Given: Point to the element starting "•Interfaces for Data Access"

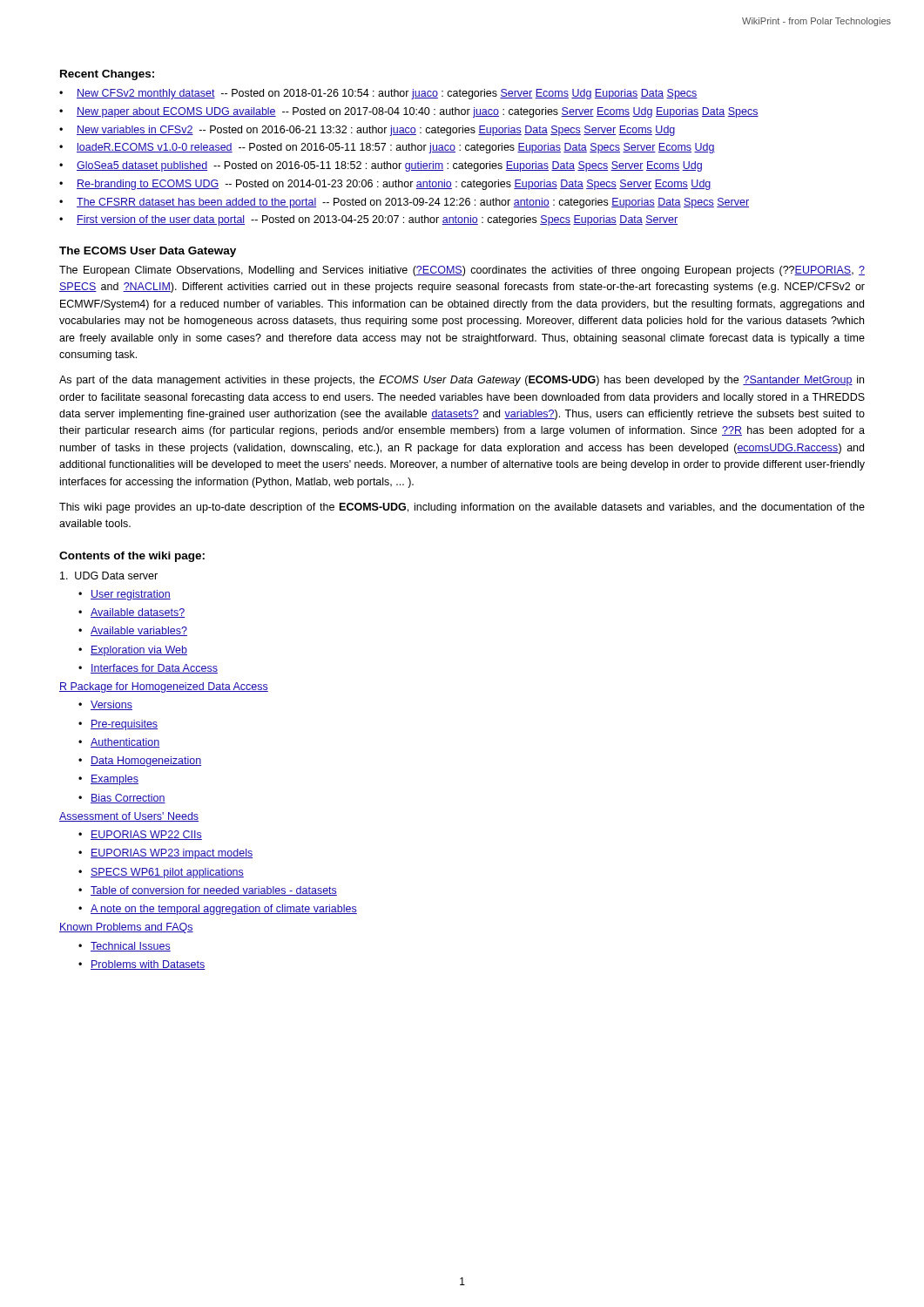Looking at the screenshot, I should pos(148,669).
